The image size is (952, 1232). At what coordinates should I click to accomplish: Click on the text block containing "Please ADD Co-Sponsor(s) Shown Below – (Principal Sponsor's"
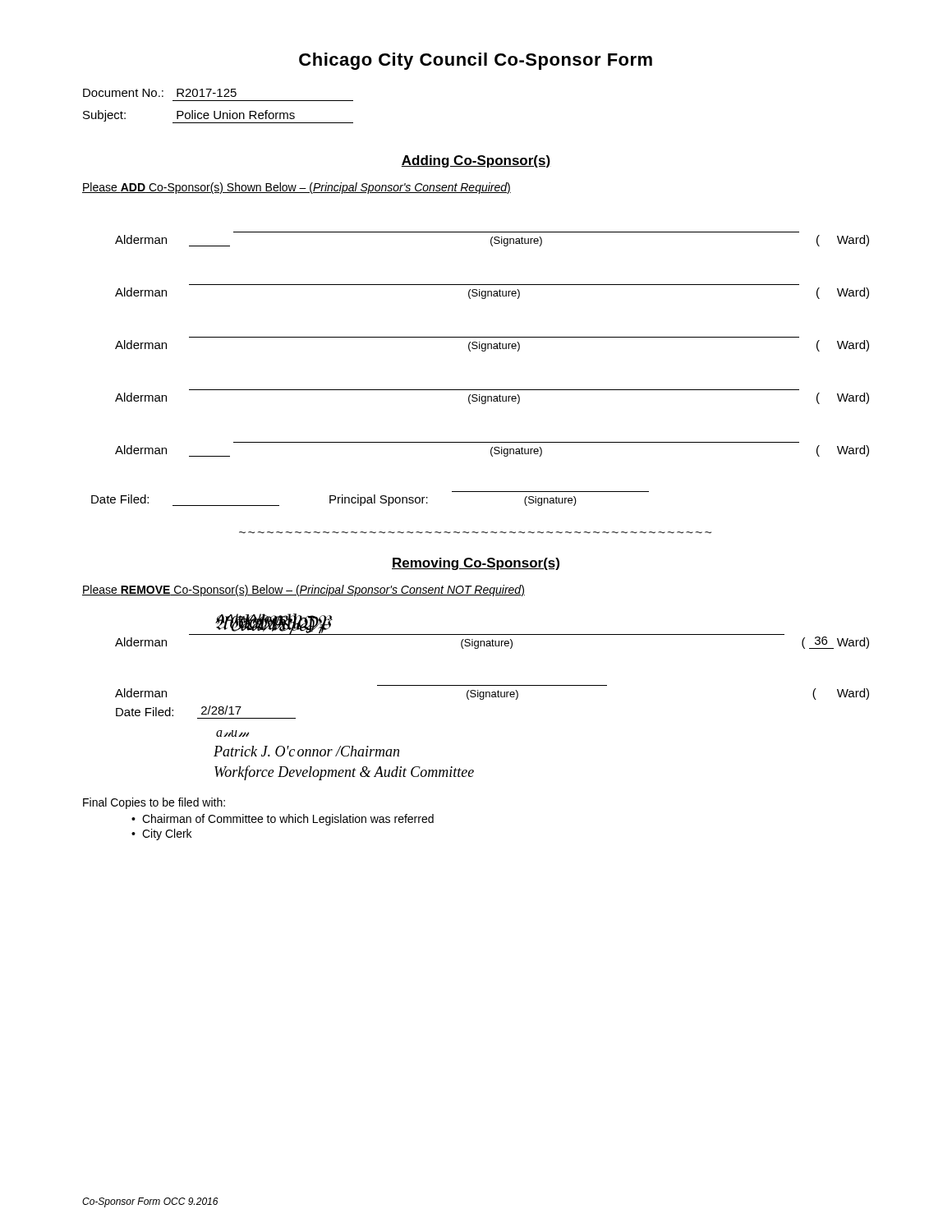[x=296, y=187]
